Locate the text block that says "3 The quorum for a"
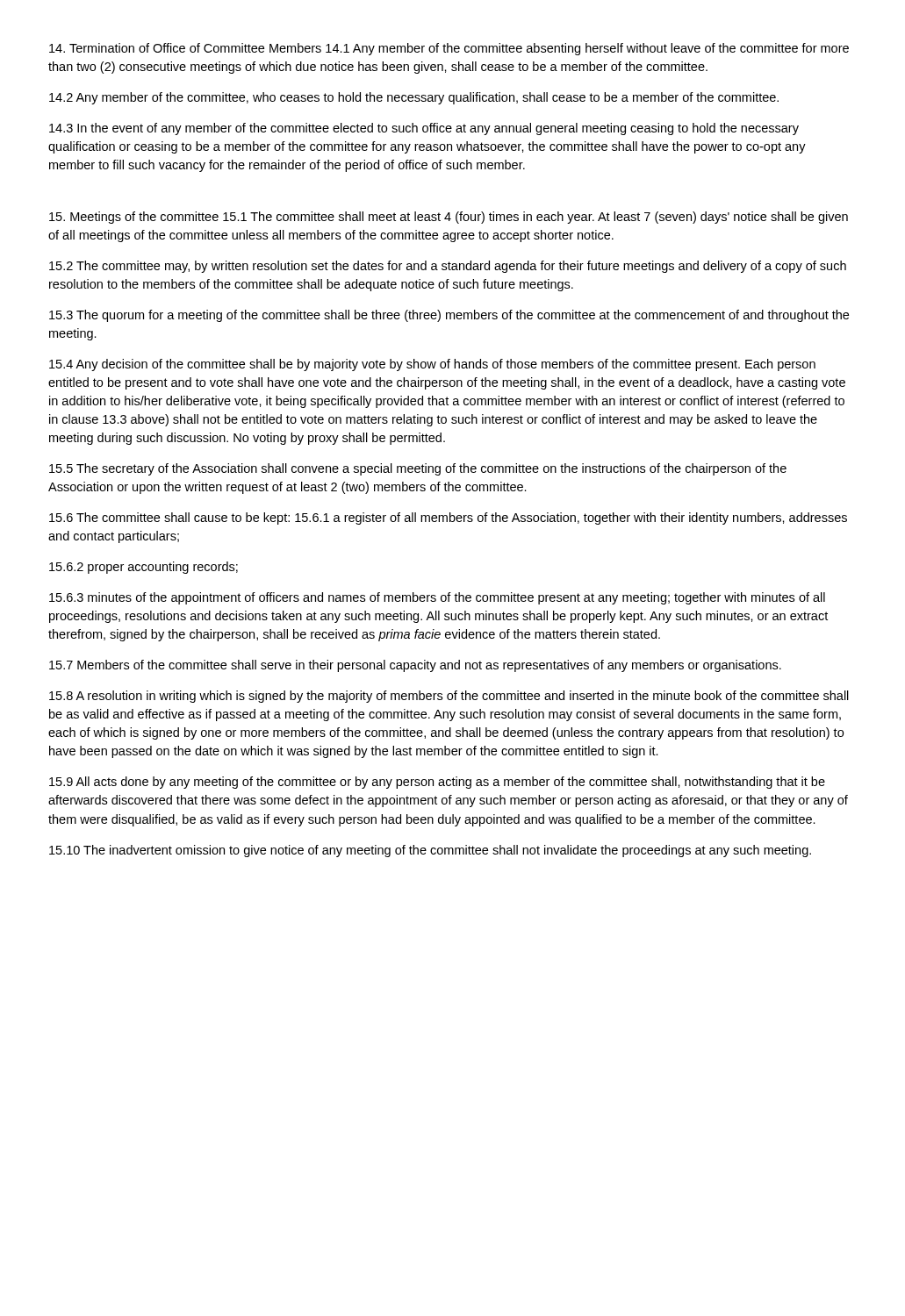The image size is (905, 1316). [x=449, y=324]
